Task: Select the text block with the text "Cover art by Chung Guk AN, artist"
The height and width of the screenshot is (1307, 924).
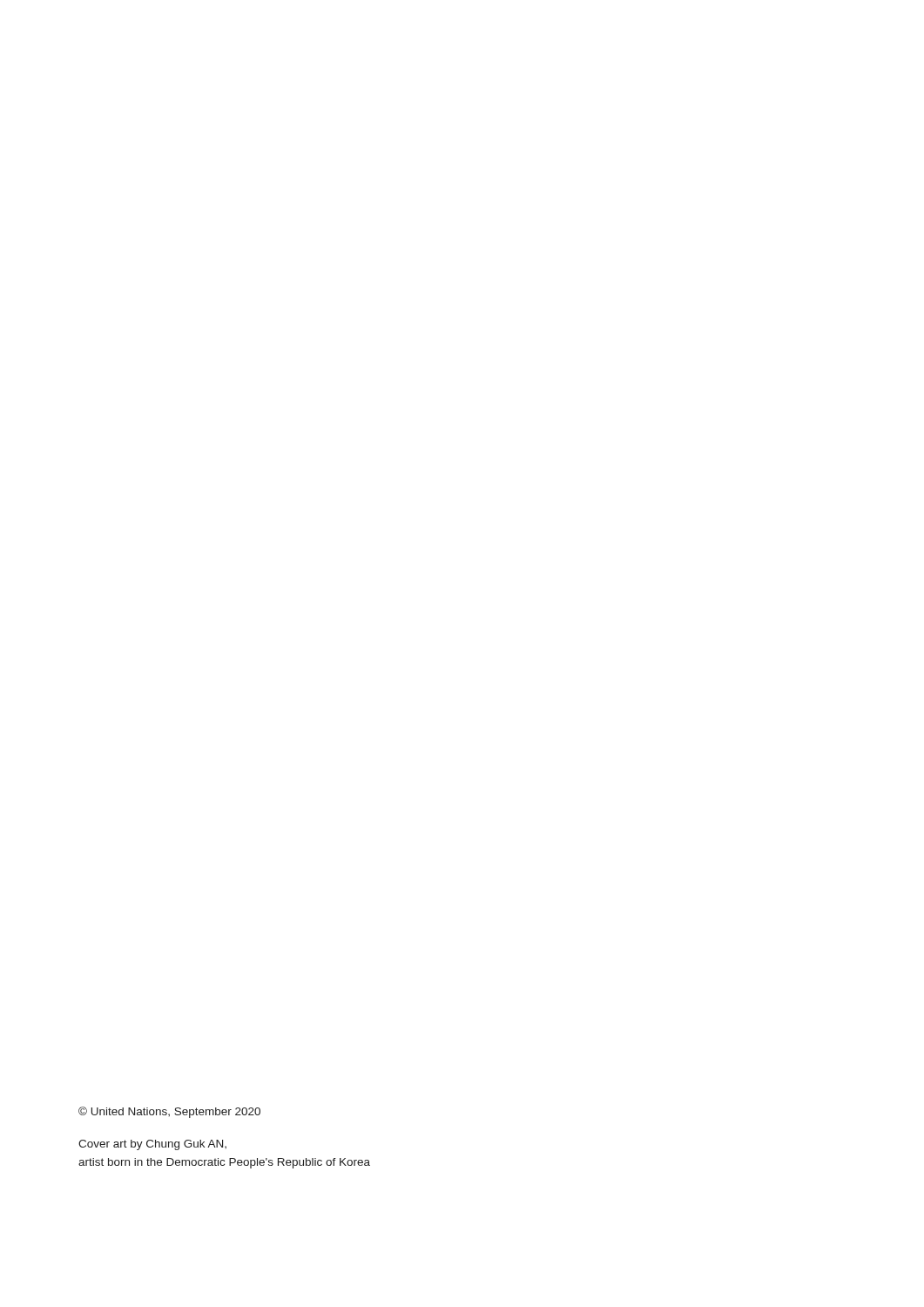Action: pos(224,1153)
